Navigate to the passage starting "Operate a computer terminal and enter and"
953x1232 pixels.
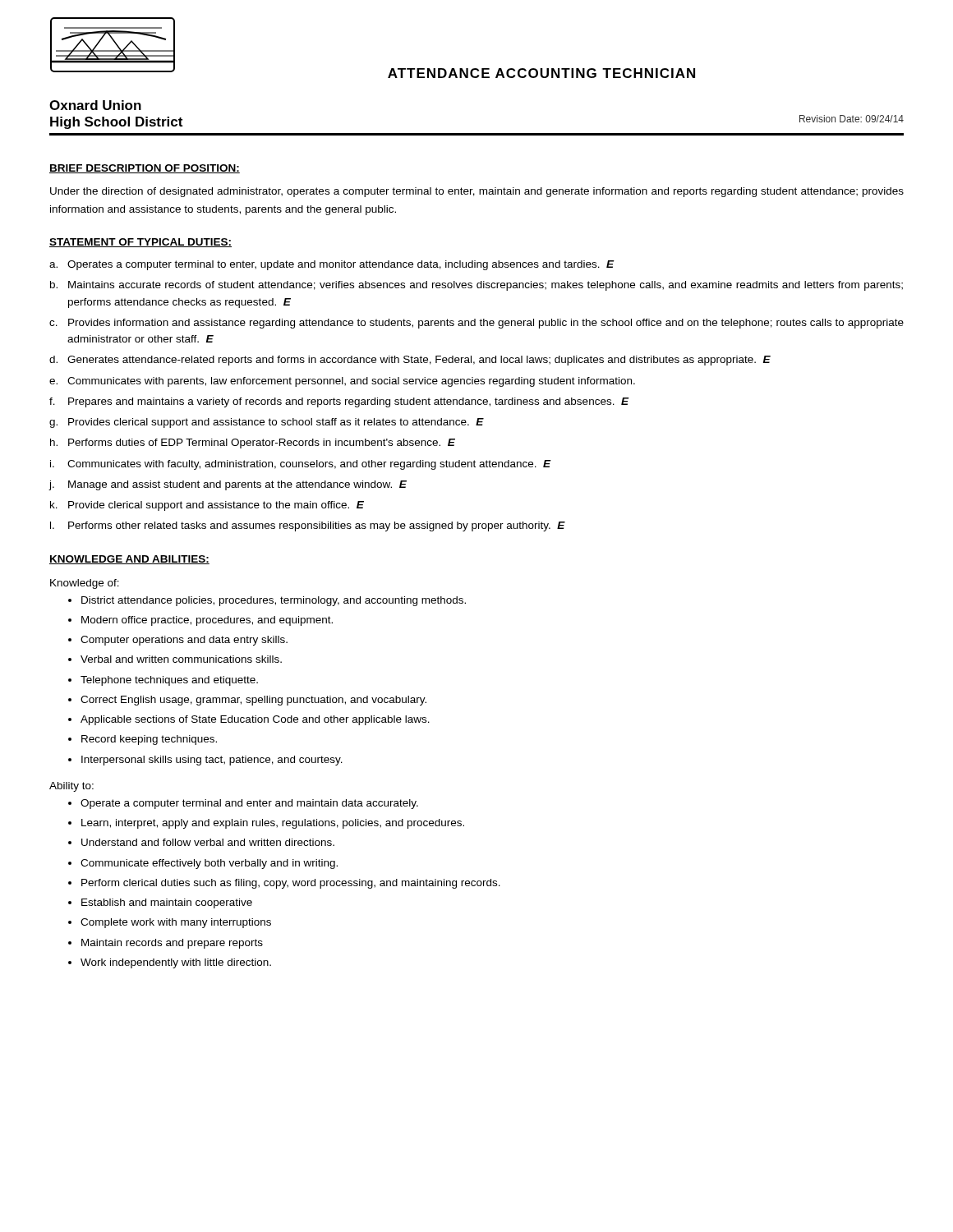(250, 803)
